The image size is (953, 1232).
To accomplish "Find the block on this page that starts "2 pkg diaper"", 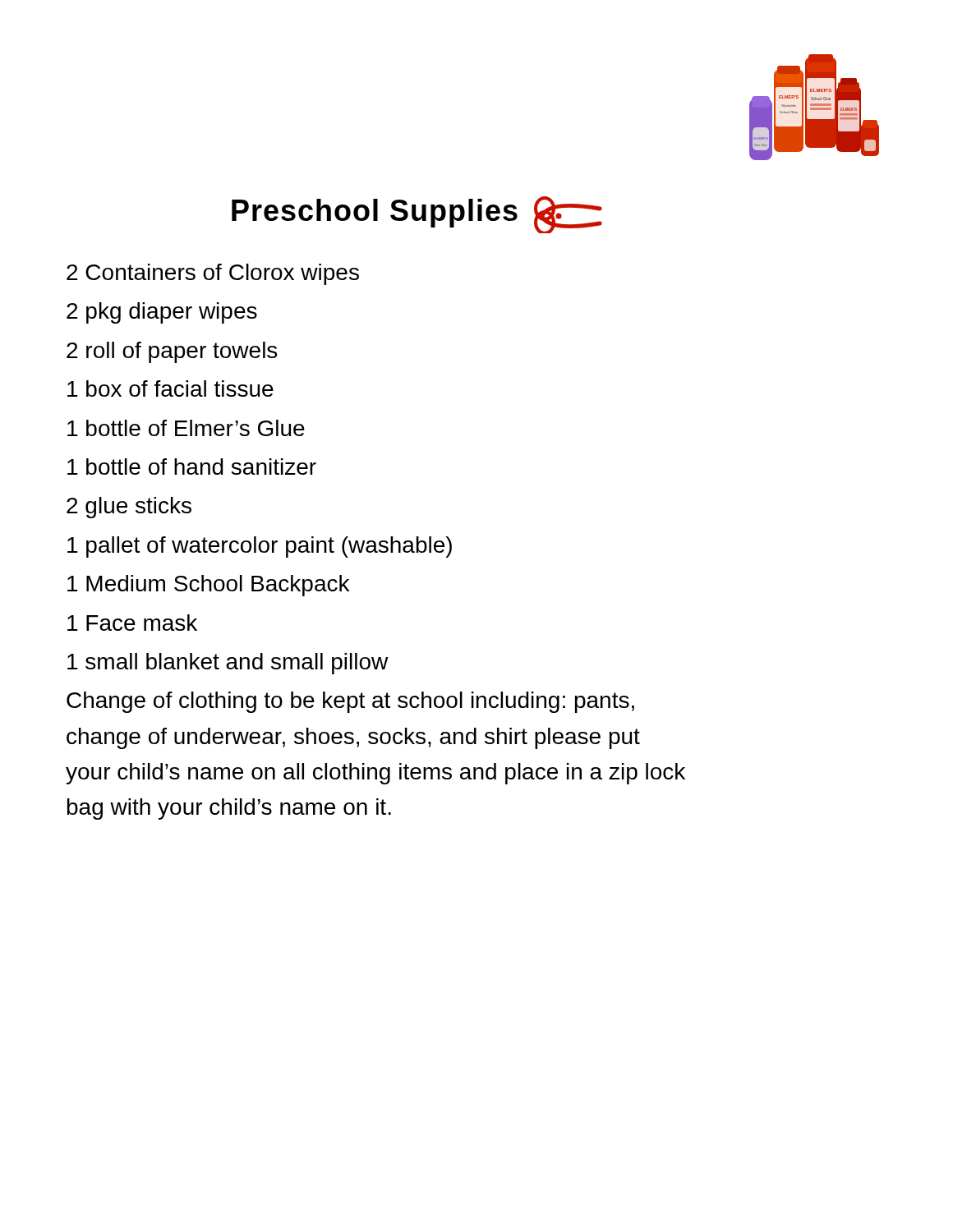I will pyautogui.click(x=162, y=311).
